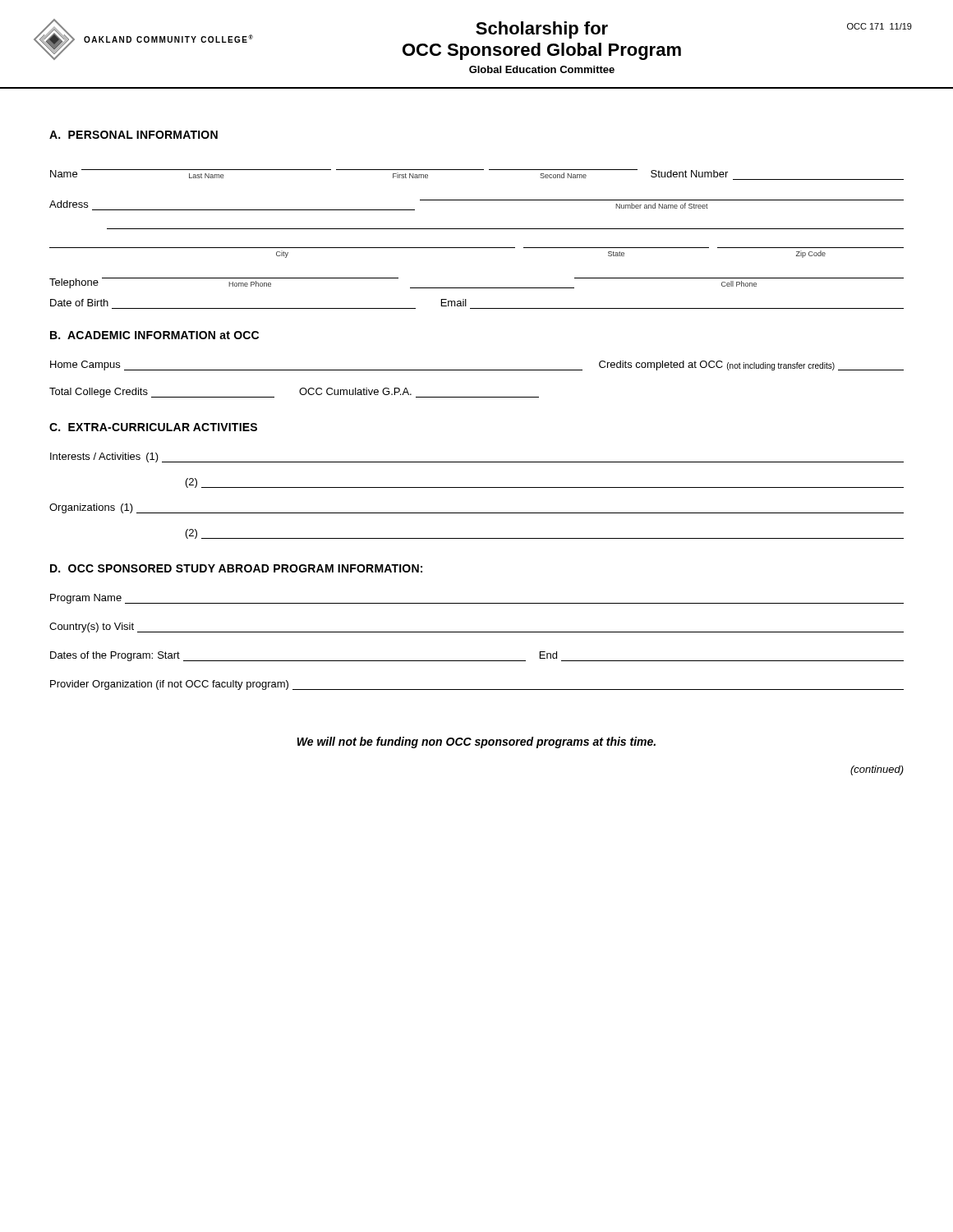
Task: Find the section header containing "A. PERSONAL INFORMATION"
Action: (x=134, y=135)
